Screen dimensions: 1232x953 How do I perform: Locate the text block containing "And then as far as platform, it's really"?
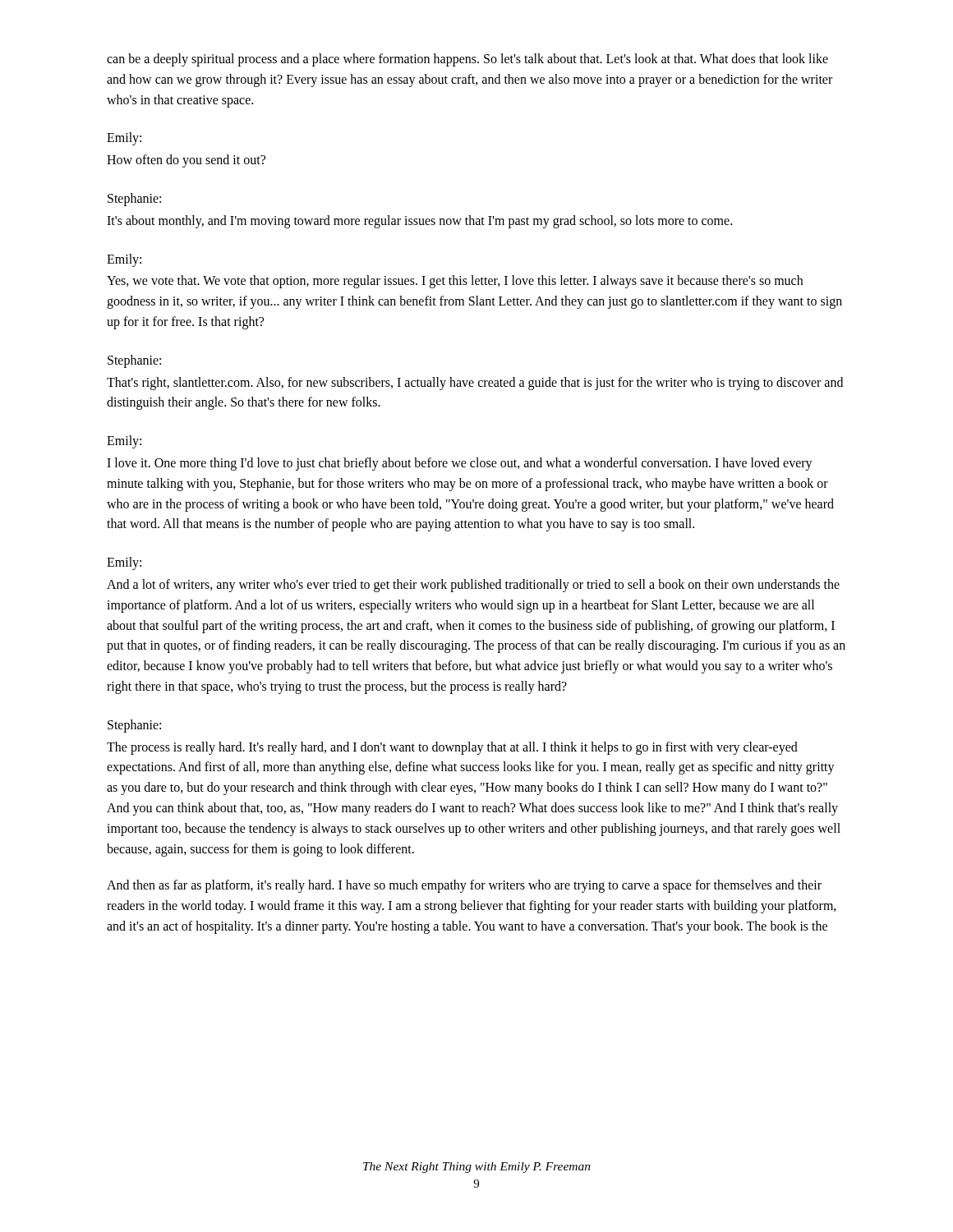pos(472,906)
